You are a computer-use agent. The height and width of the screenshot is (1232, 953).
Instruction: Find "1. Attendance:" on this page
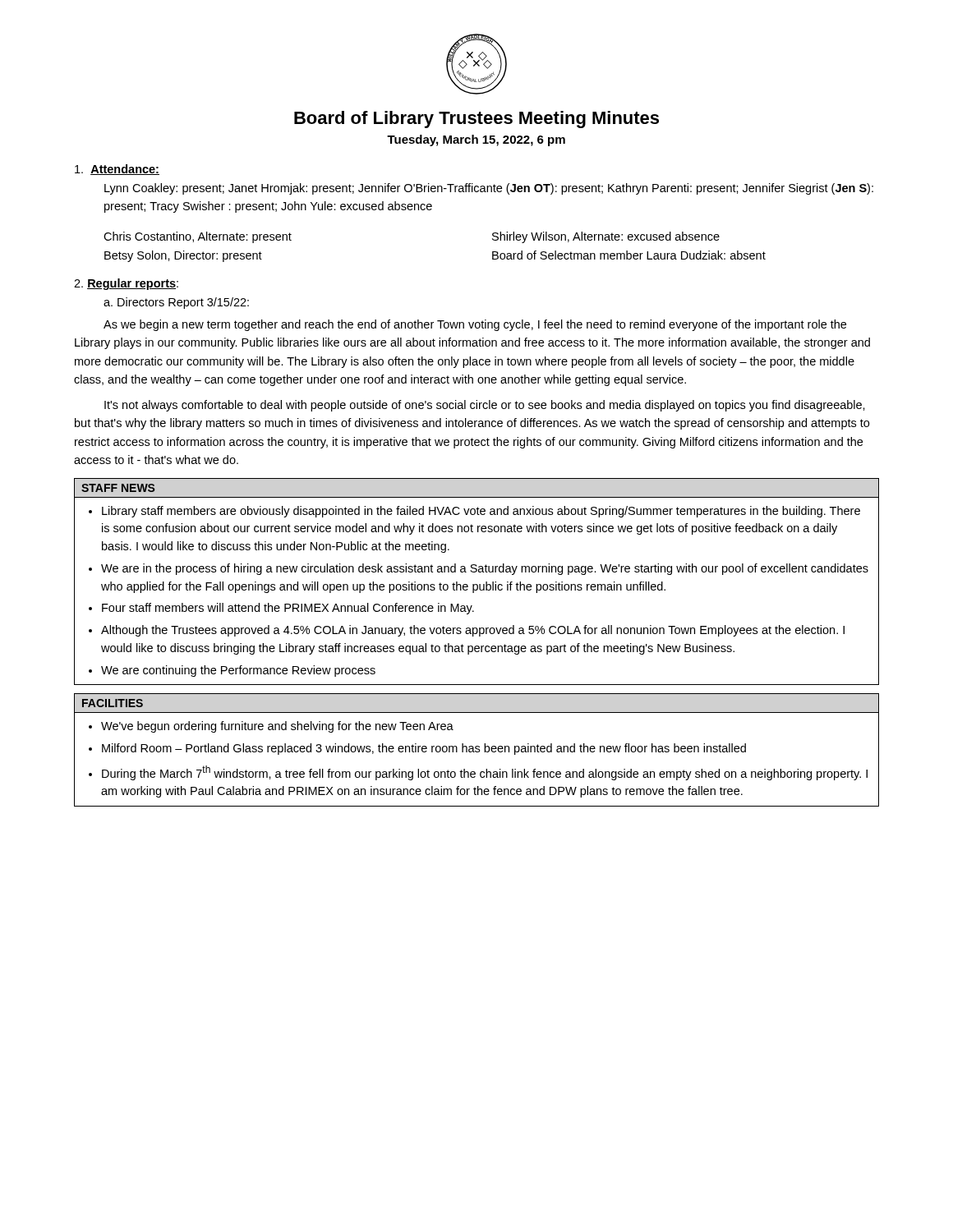(x=117, y=169)
